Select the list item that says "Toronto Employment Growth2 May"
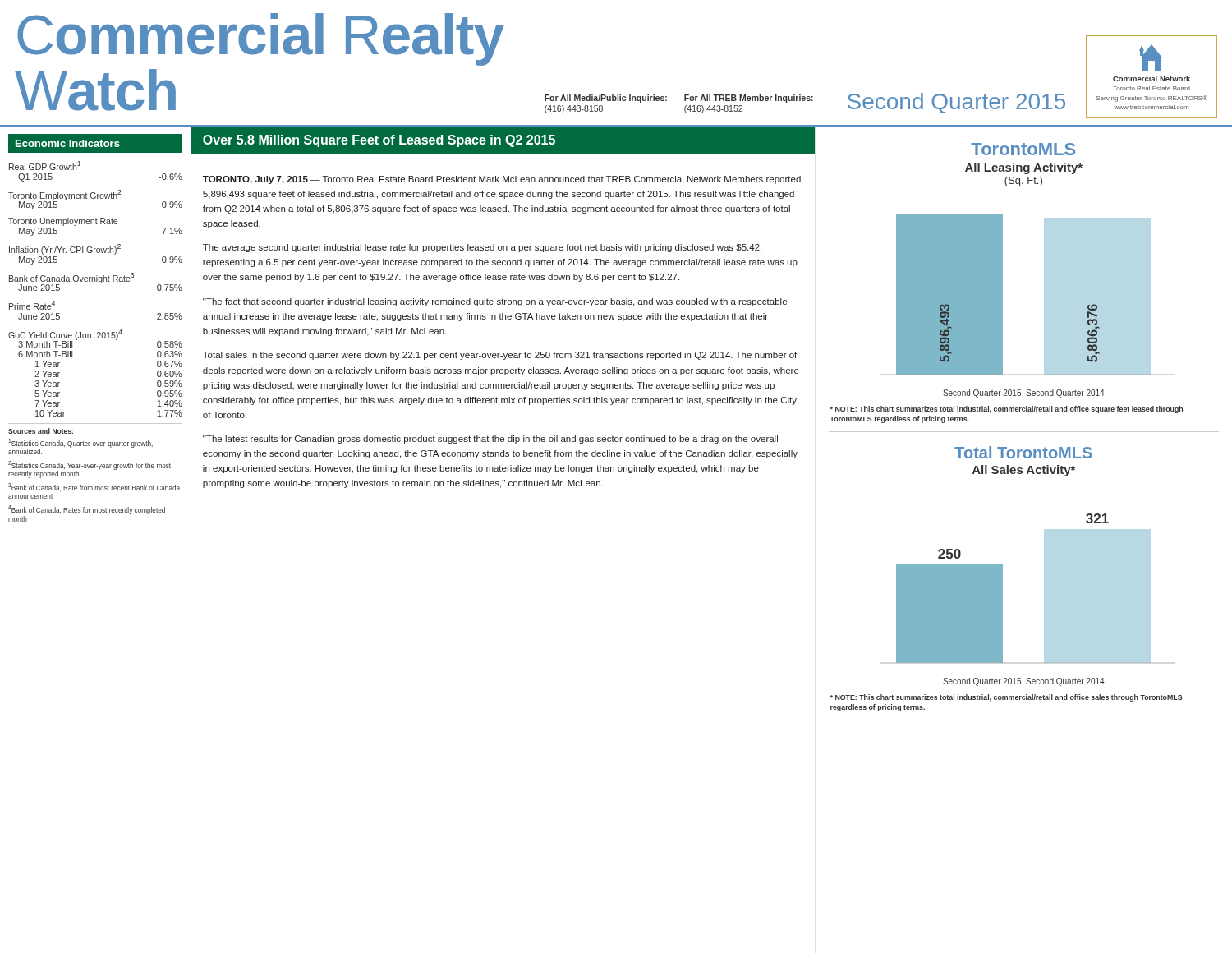The height and width of the screenshot is (953, 1232). click(x=95, y=199)
